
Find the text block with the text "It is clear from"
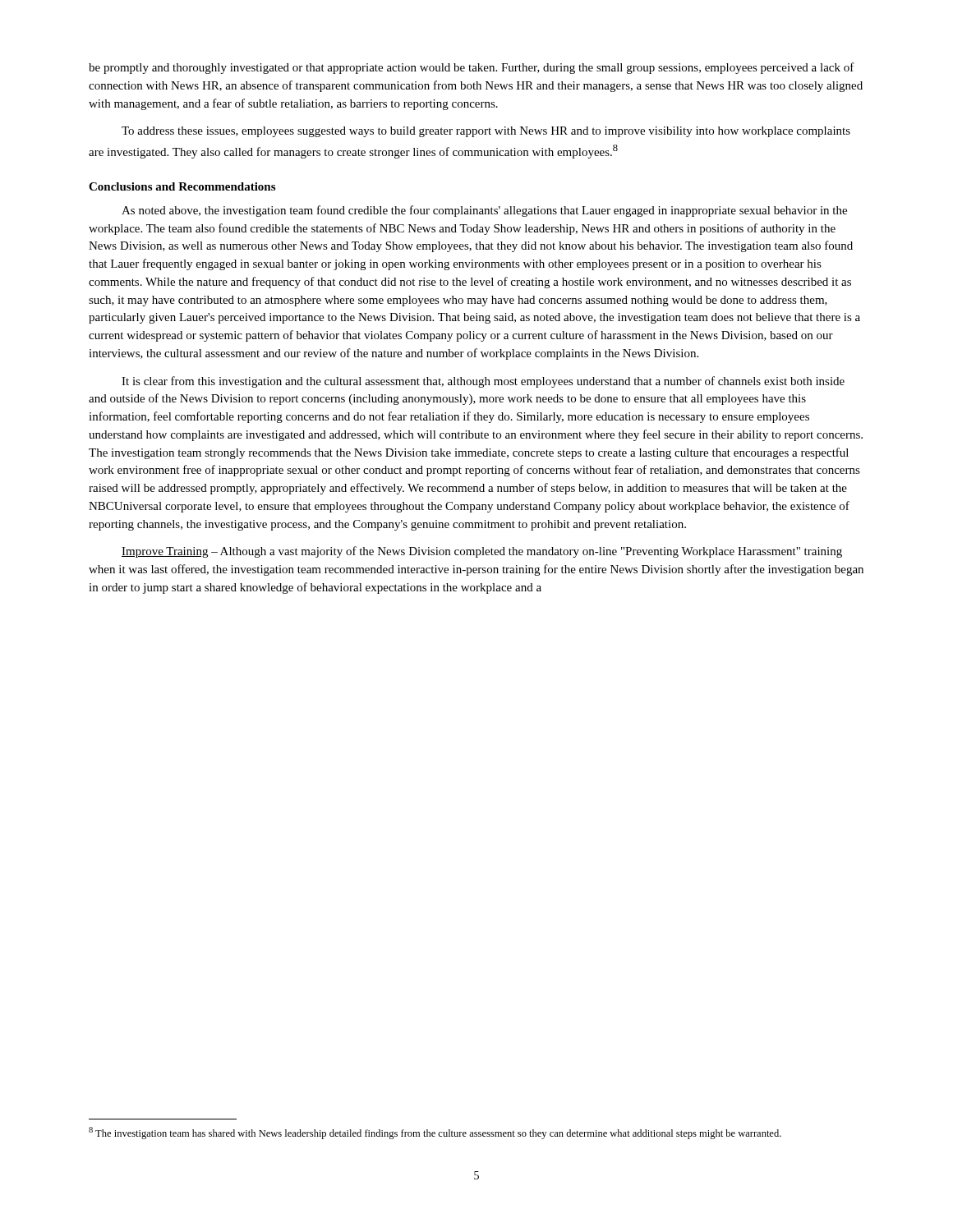coord(476,452)
